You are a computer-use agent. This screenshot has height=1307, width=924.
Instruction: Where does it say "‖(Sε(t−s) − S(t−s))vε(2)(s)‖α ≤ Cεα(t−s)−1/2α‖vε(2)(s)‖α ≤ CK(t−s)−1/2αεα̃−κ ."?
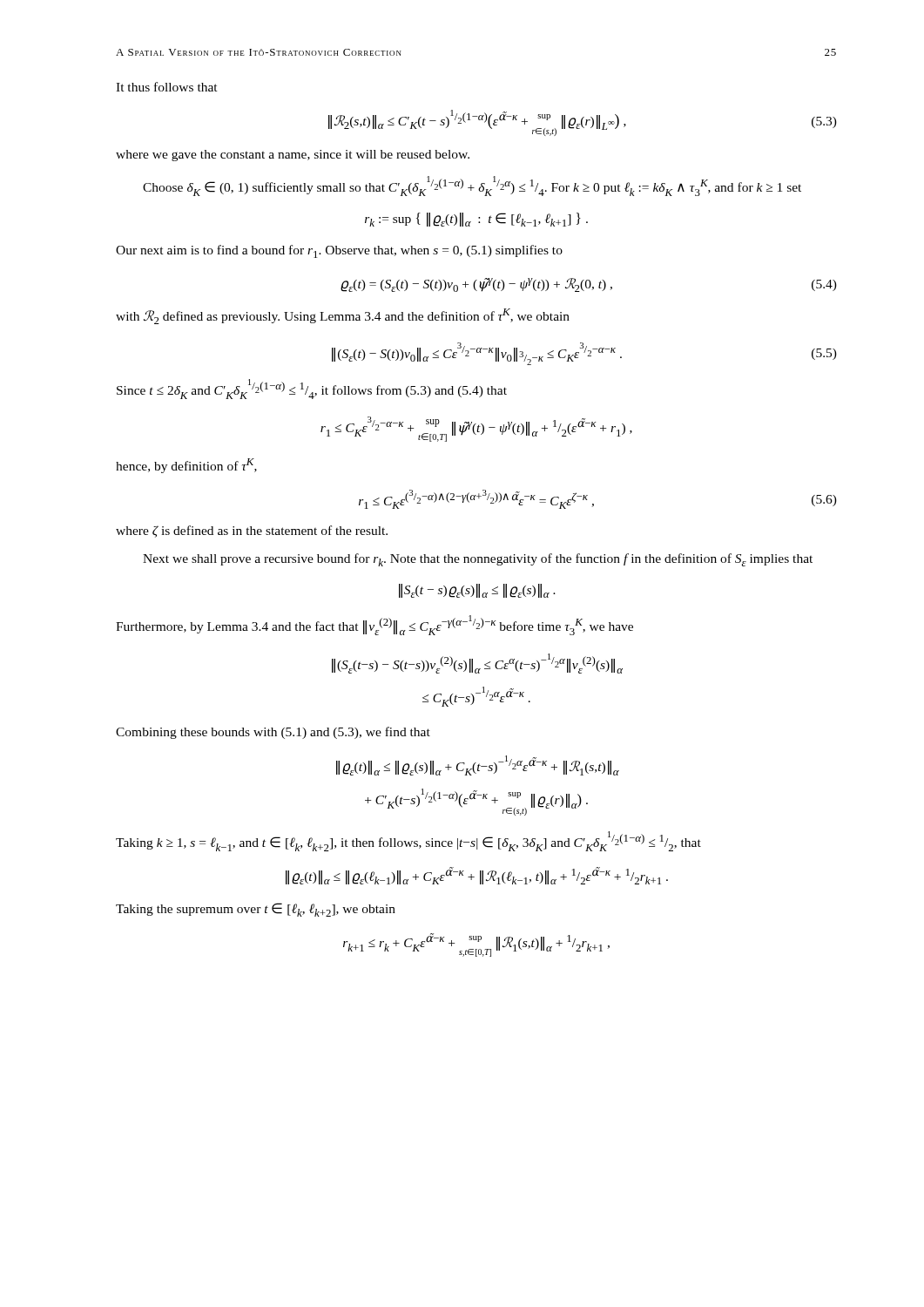point(476,681)
